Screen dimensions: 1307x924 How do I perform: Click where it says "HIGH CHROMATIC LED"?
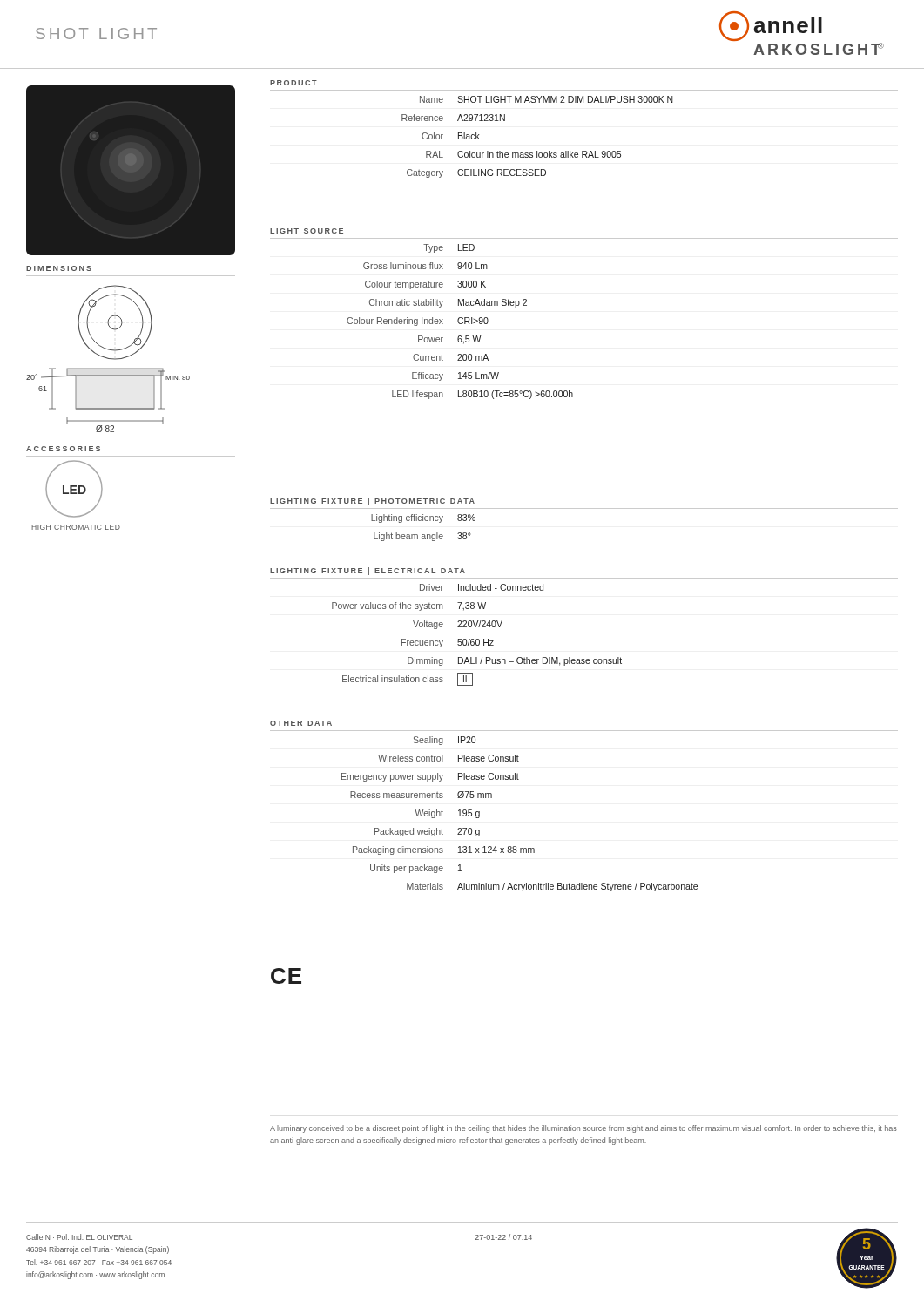[x=76, y=527]
